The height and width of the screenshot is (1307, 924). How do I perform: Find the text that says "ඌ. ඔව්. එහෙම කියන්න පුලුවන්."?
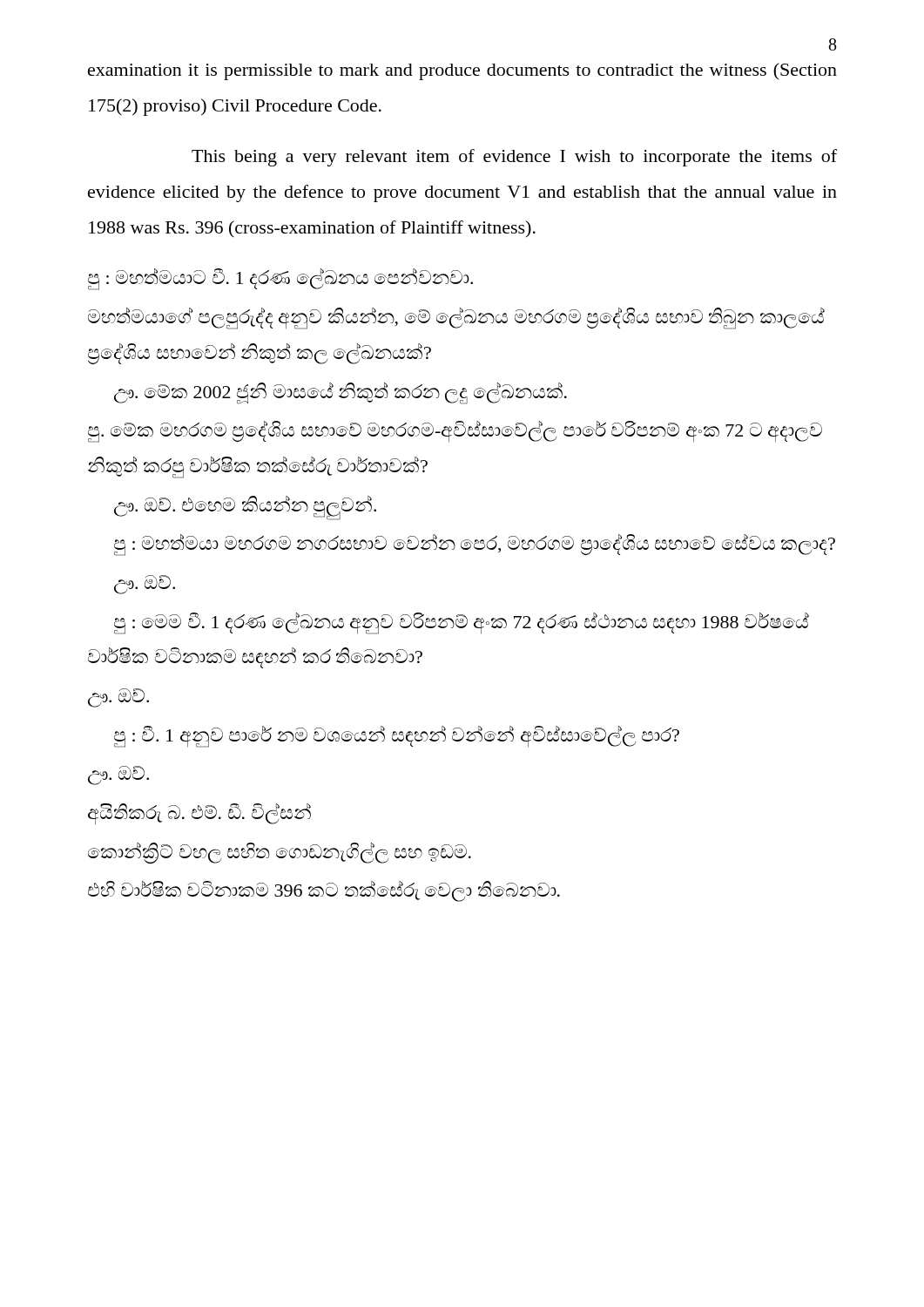coord(245,505)
